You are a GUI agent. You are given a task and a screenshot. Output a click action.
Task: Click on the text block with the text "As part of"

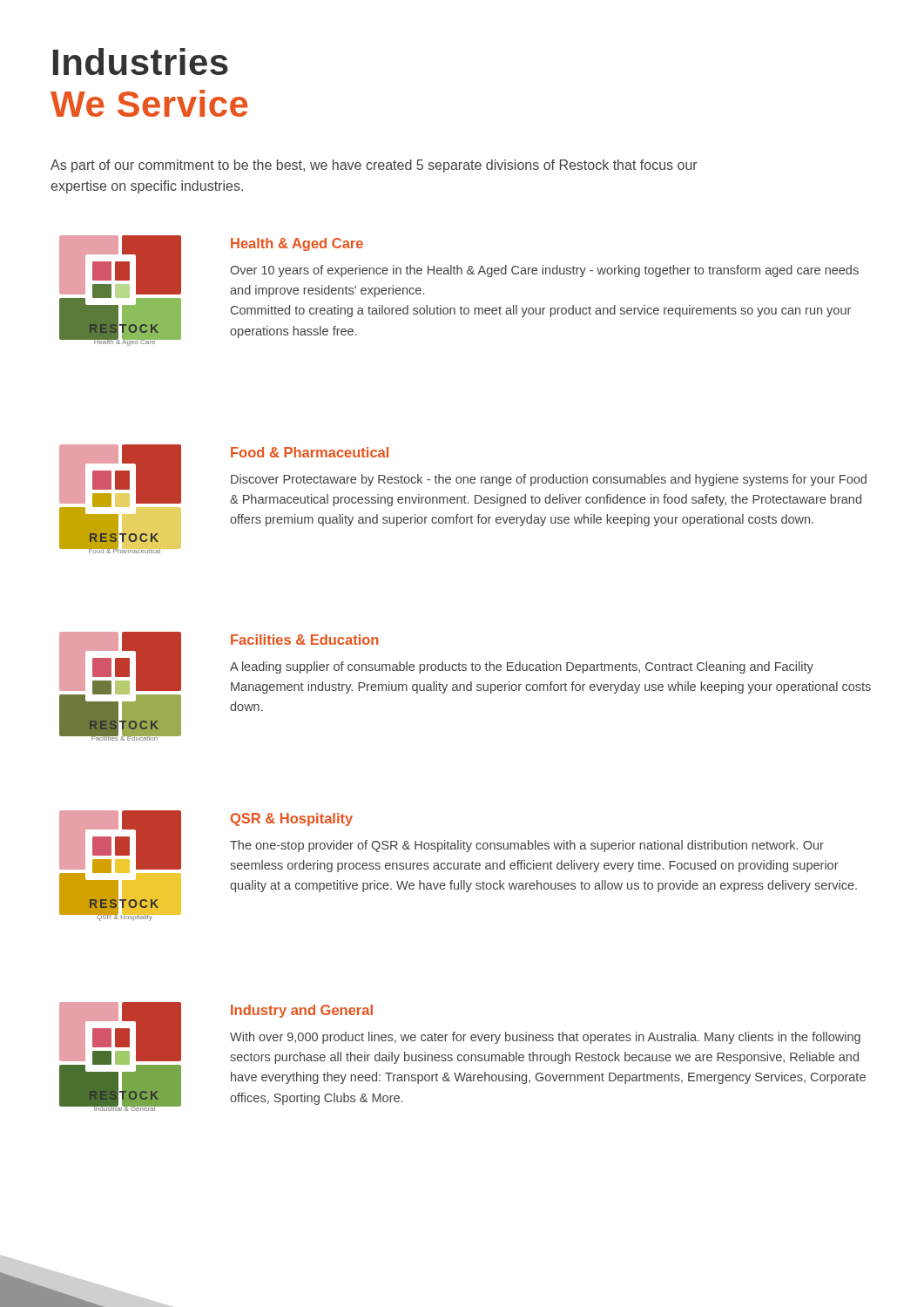(374, 176)
